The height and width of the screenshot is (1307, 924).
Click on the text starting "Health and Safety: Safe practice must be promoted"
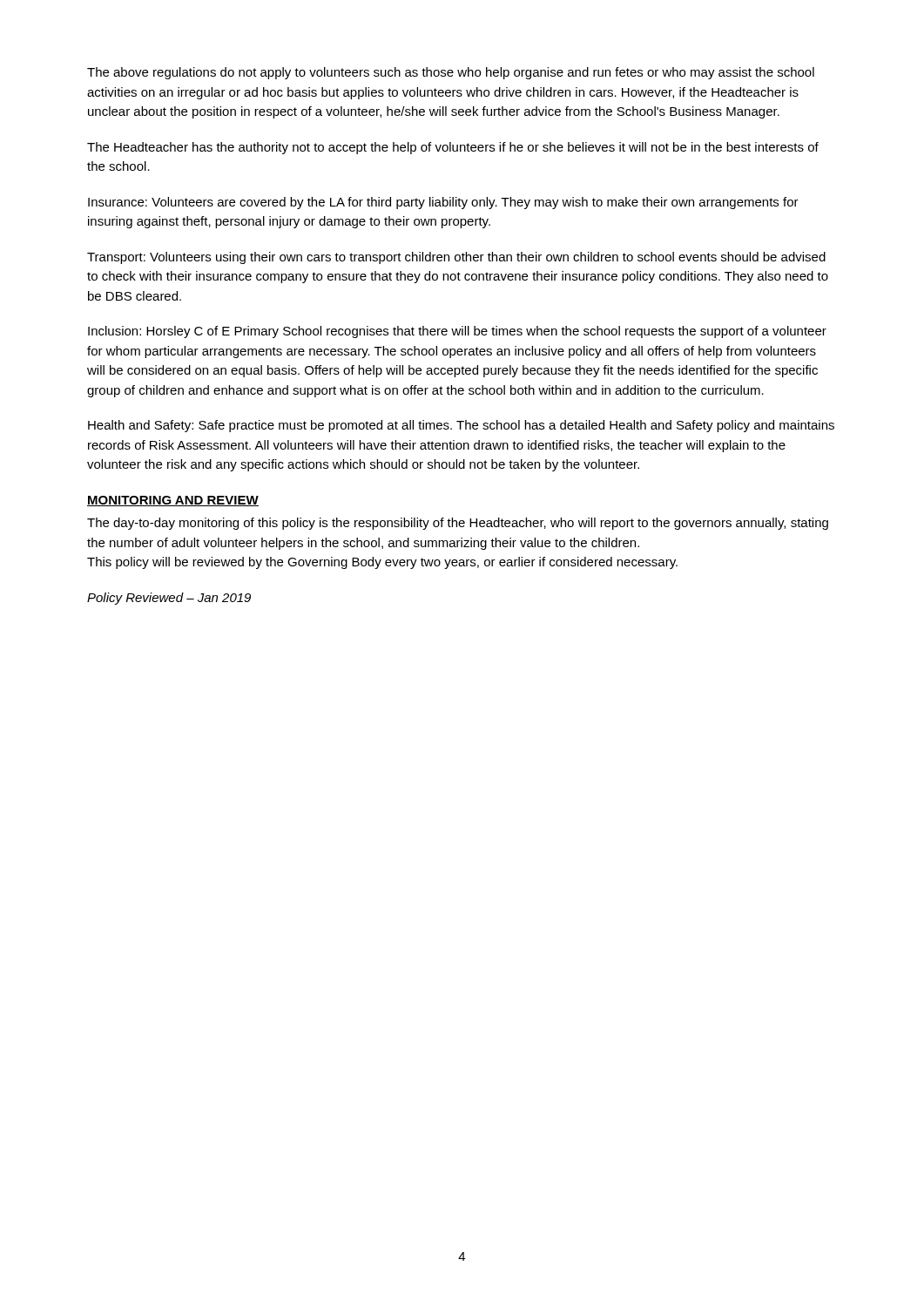click(x=461, y=444)
